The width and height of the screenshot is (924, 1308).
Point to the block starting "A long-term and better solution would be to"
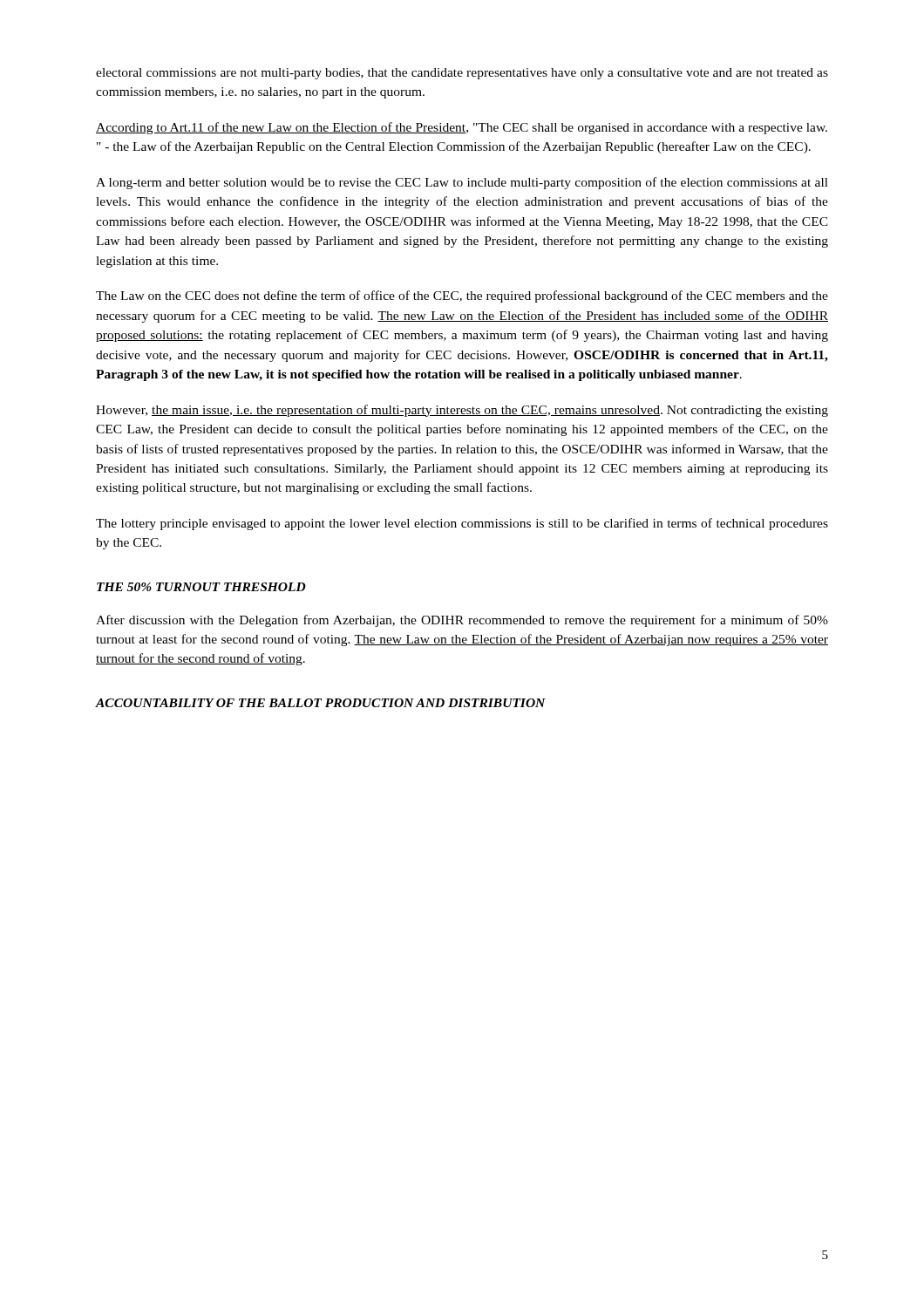462,222
